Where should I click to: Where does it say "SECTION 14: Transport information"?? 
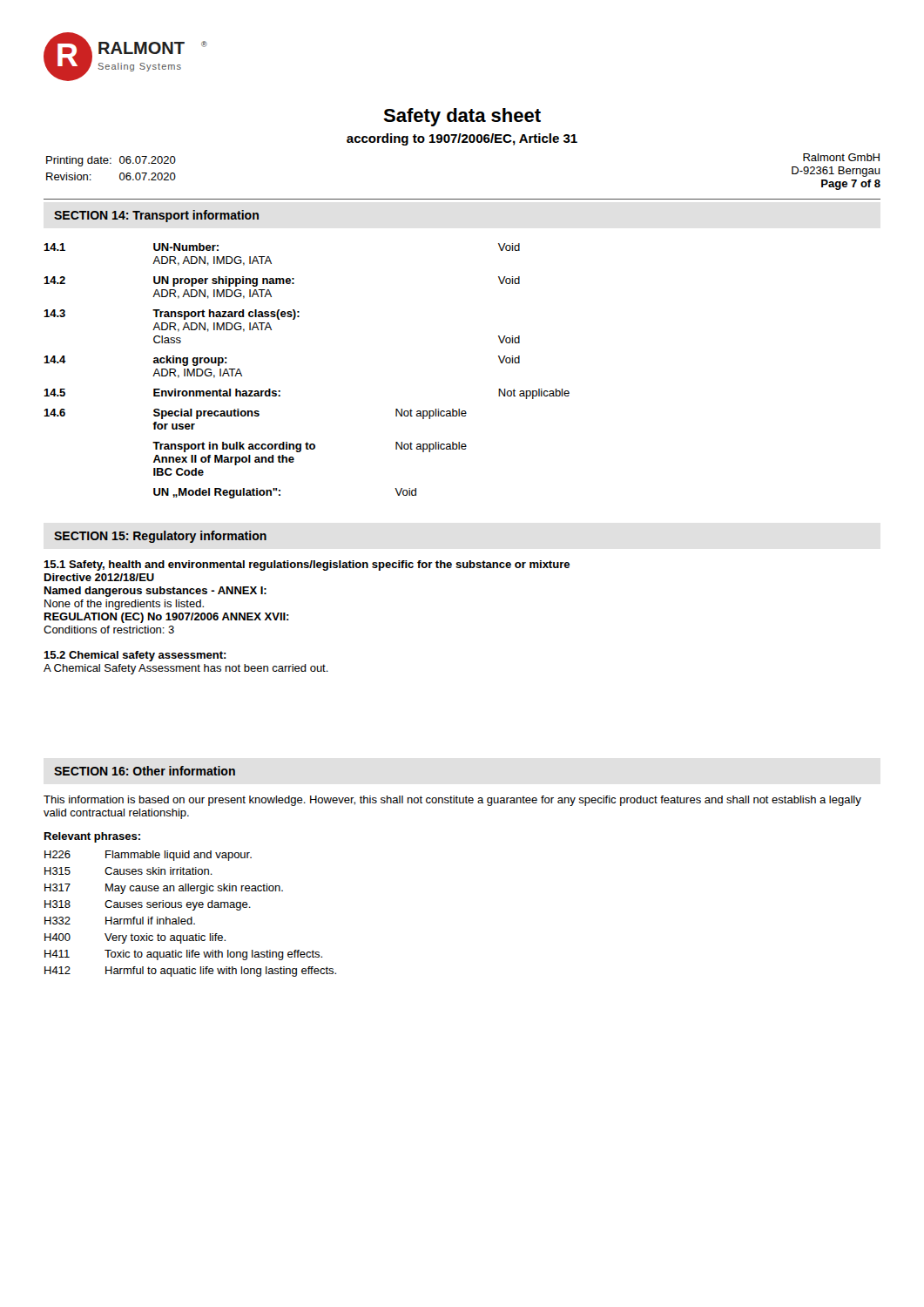click(x=157, y=215)
